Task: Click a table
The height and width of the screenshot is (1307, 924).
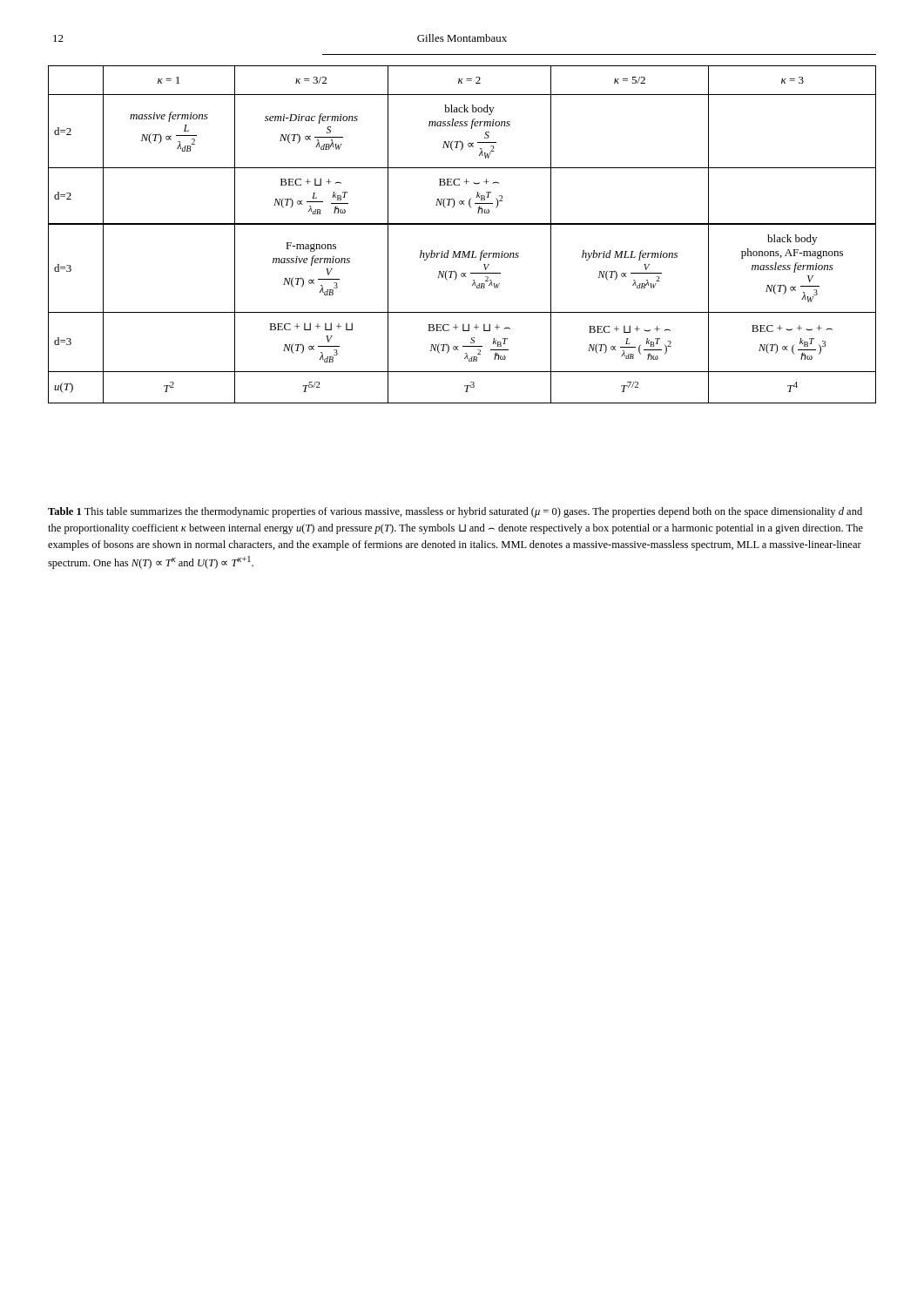Action: (x=462, y=234)
